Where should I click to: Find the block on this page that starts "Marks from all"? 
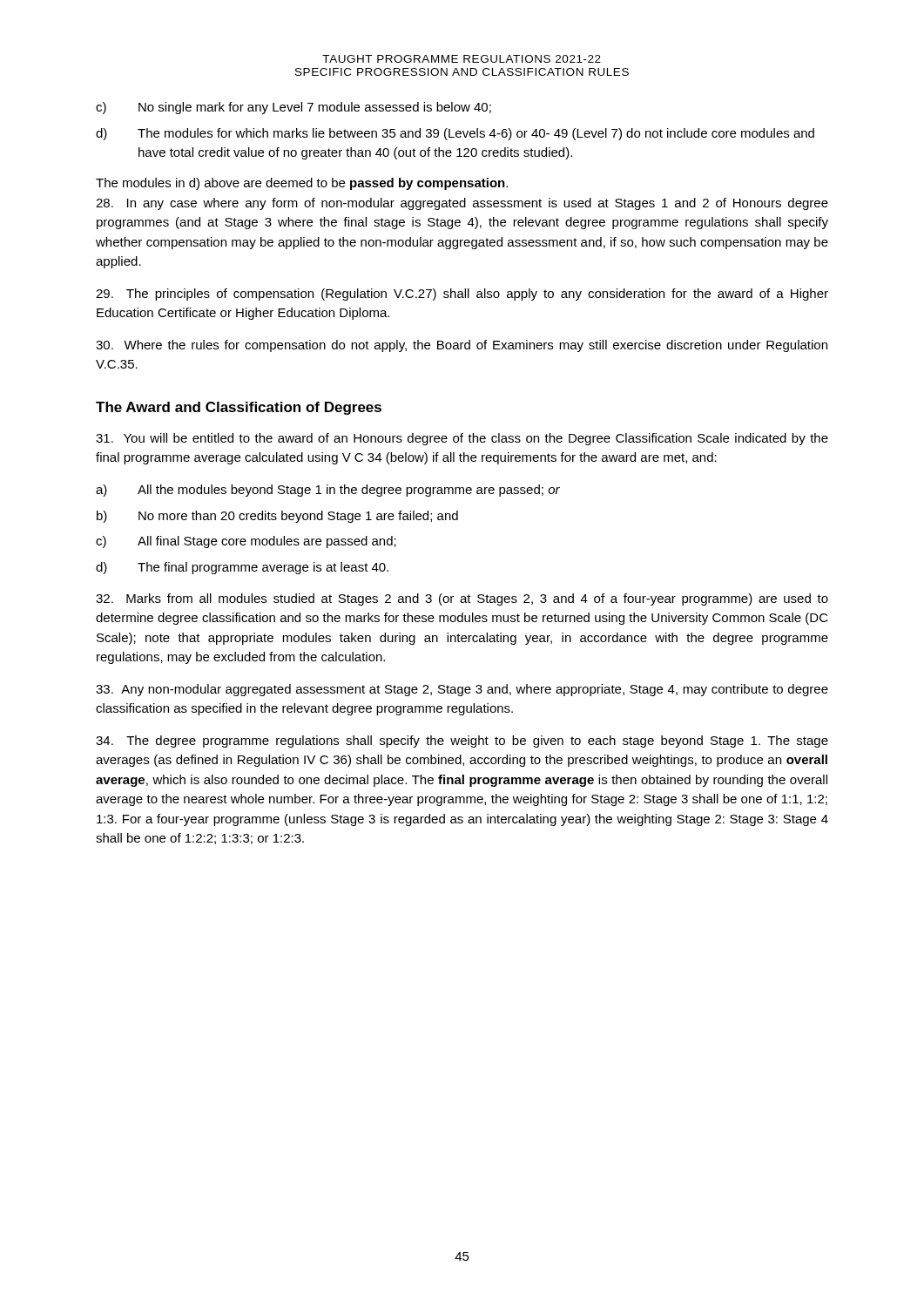(462, 627)
